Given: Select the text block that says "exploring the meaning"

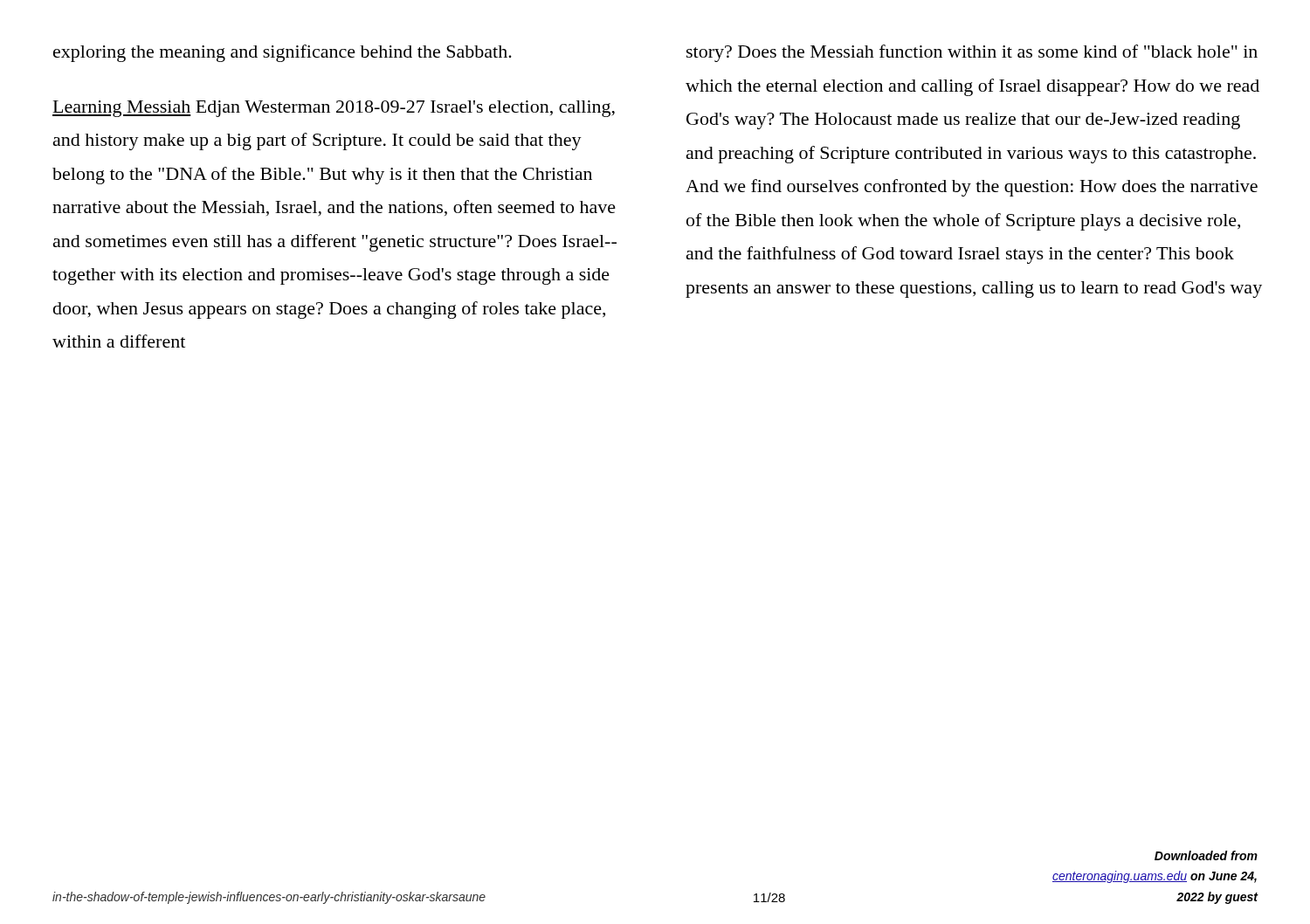Looking at the screenshot, I should (x=343, y=197).
